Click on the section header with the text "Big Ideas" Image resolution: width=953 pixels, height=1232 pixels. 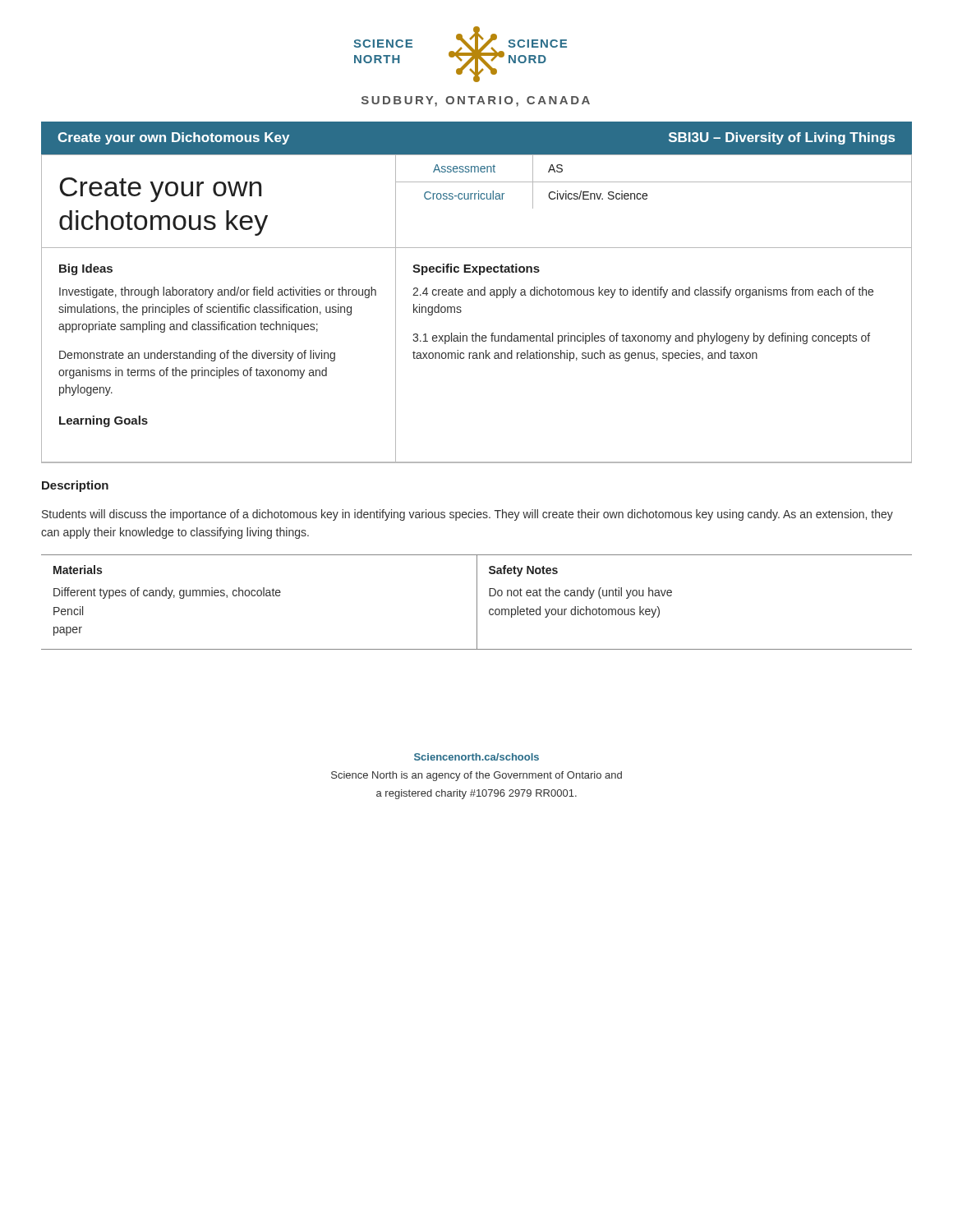(86, 269)
